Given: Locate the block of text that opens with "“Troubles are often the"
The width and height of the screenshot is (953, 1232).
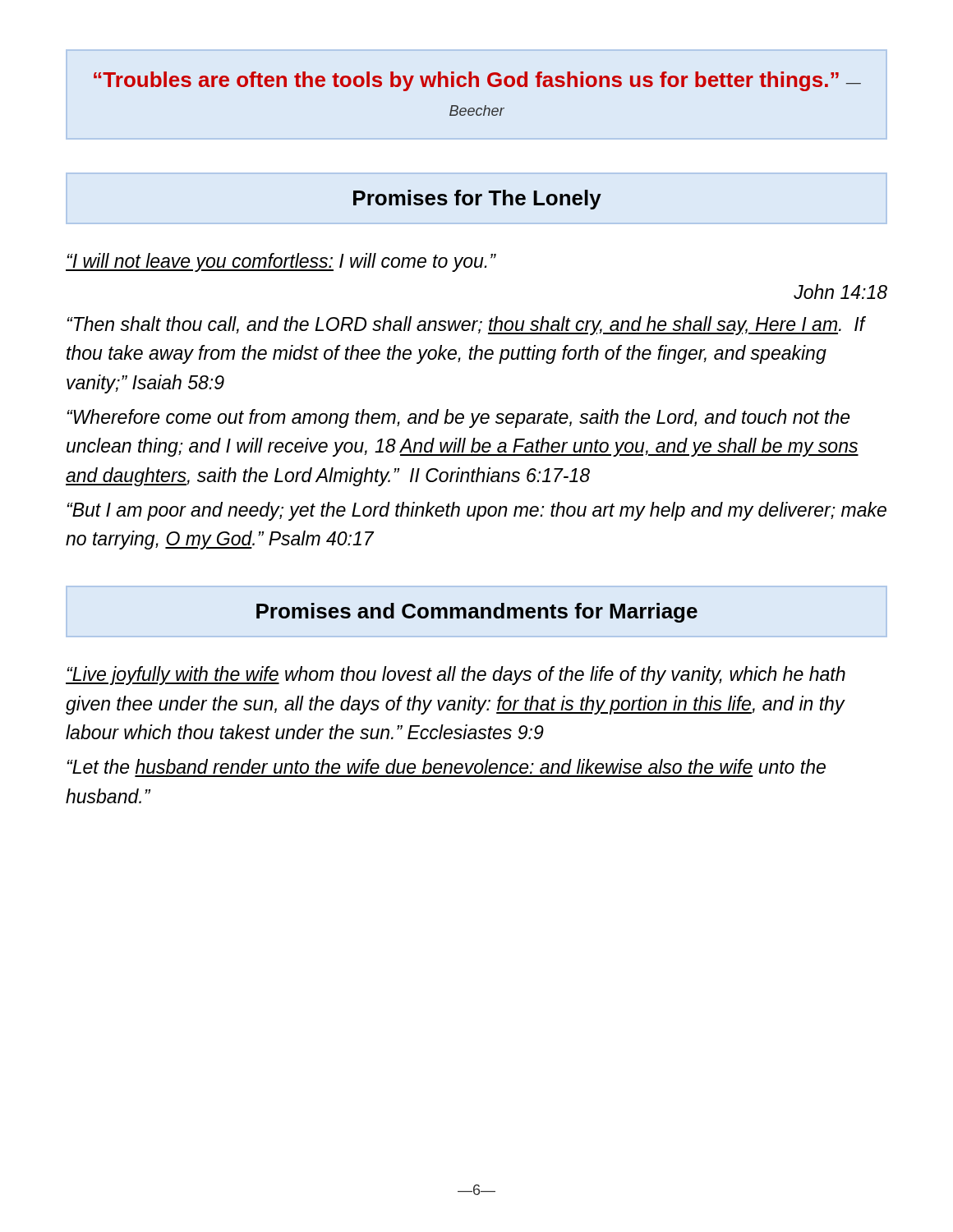Looking at the screenshot, I should [x=476, y=94].
